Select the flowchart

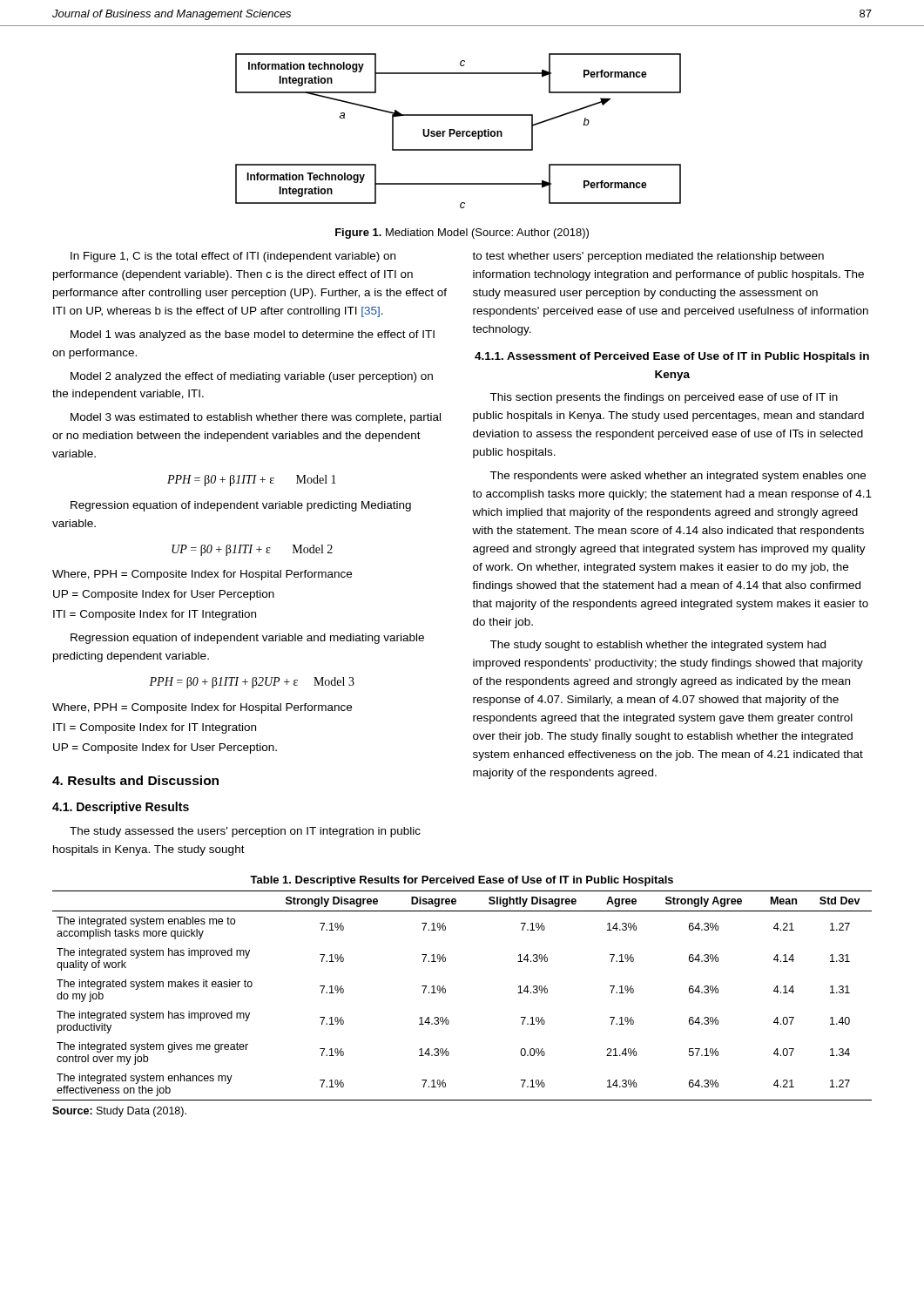462,131
